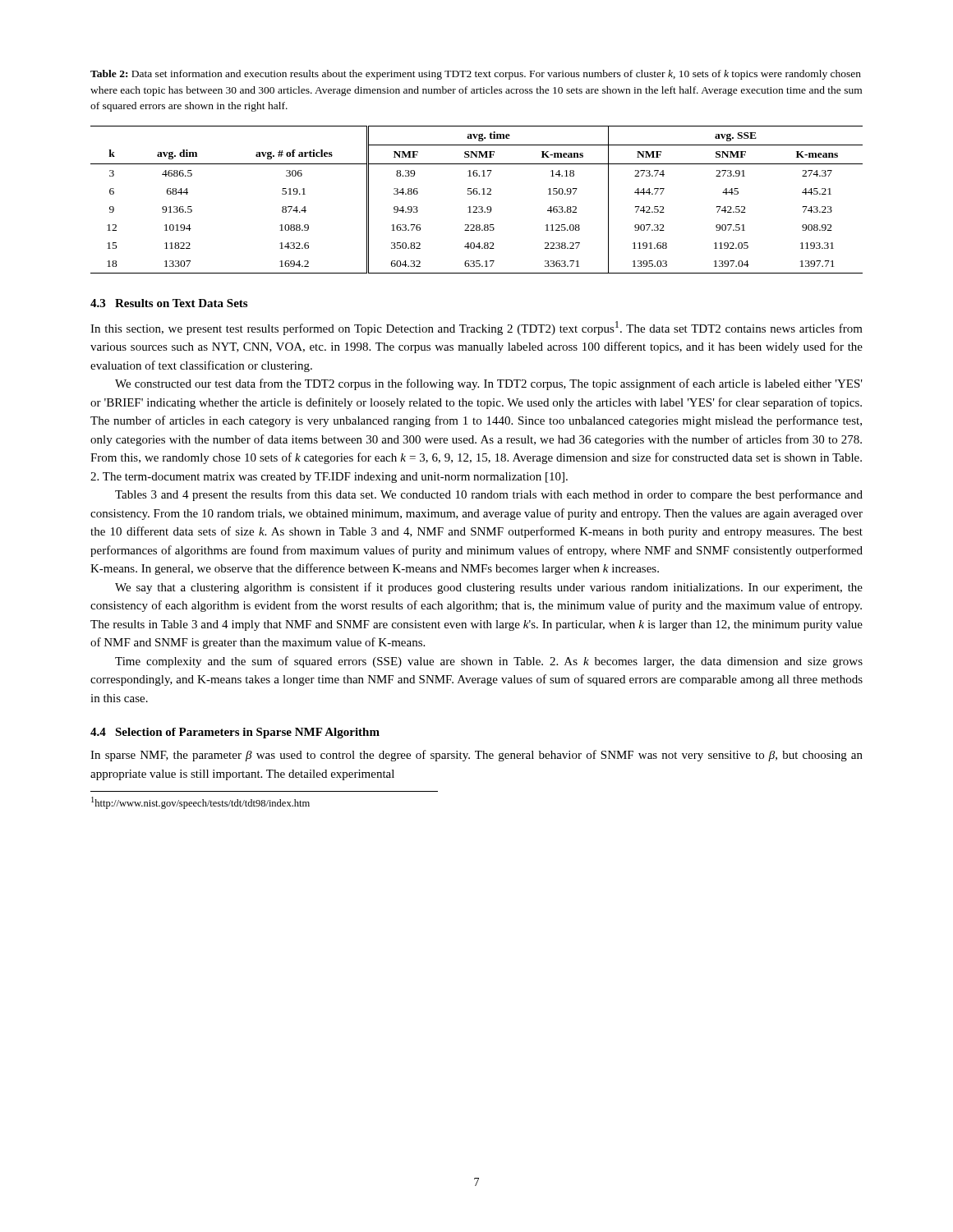Locate the region starting "4.3 Results on Text Data Sets"
This screenshot has height=1232, width=953.
[169, 303]
